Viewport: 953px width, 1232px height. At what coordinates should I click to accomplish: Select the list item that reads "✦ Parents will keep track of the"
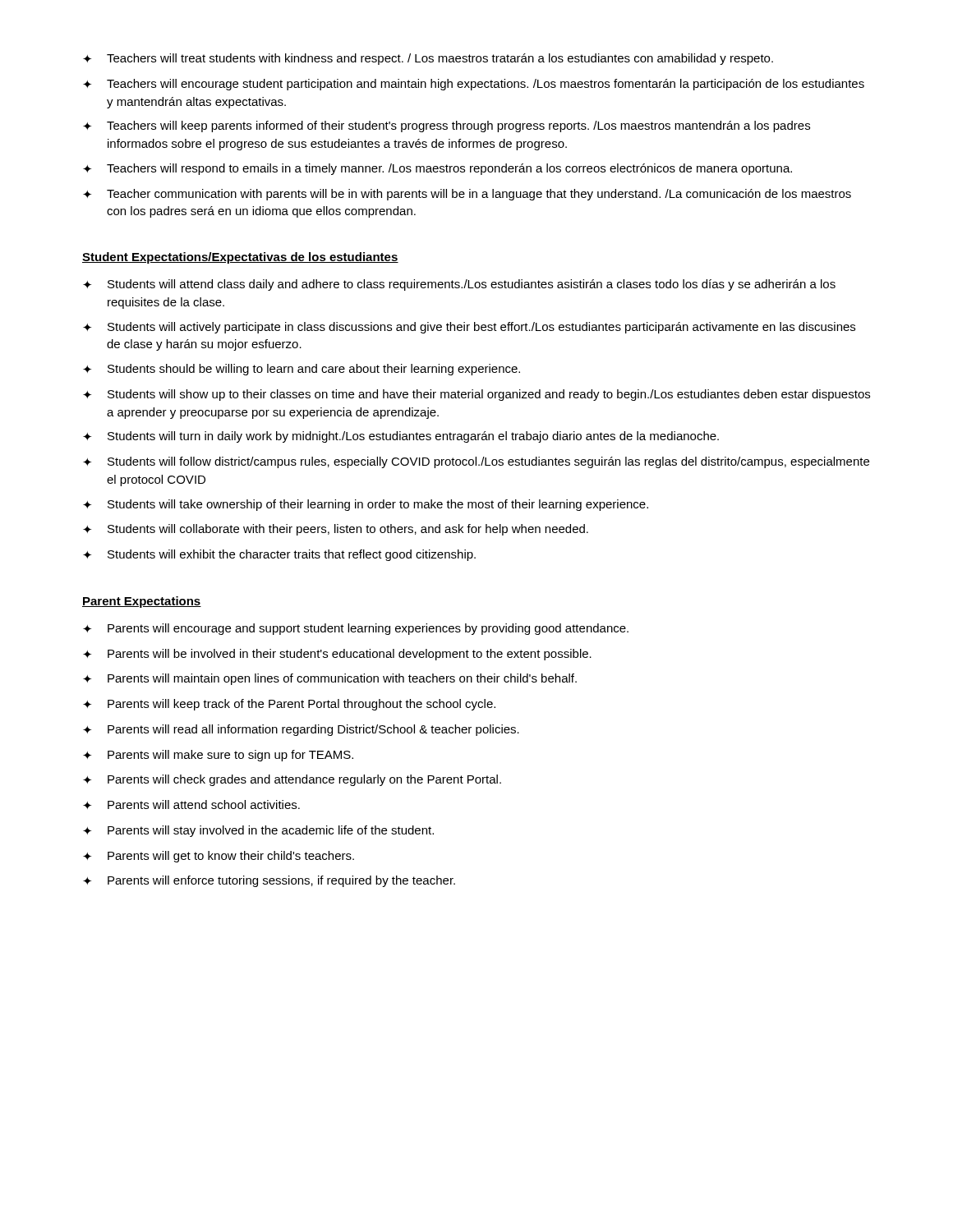click(476, 704)
